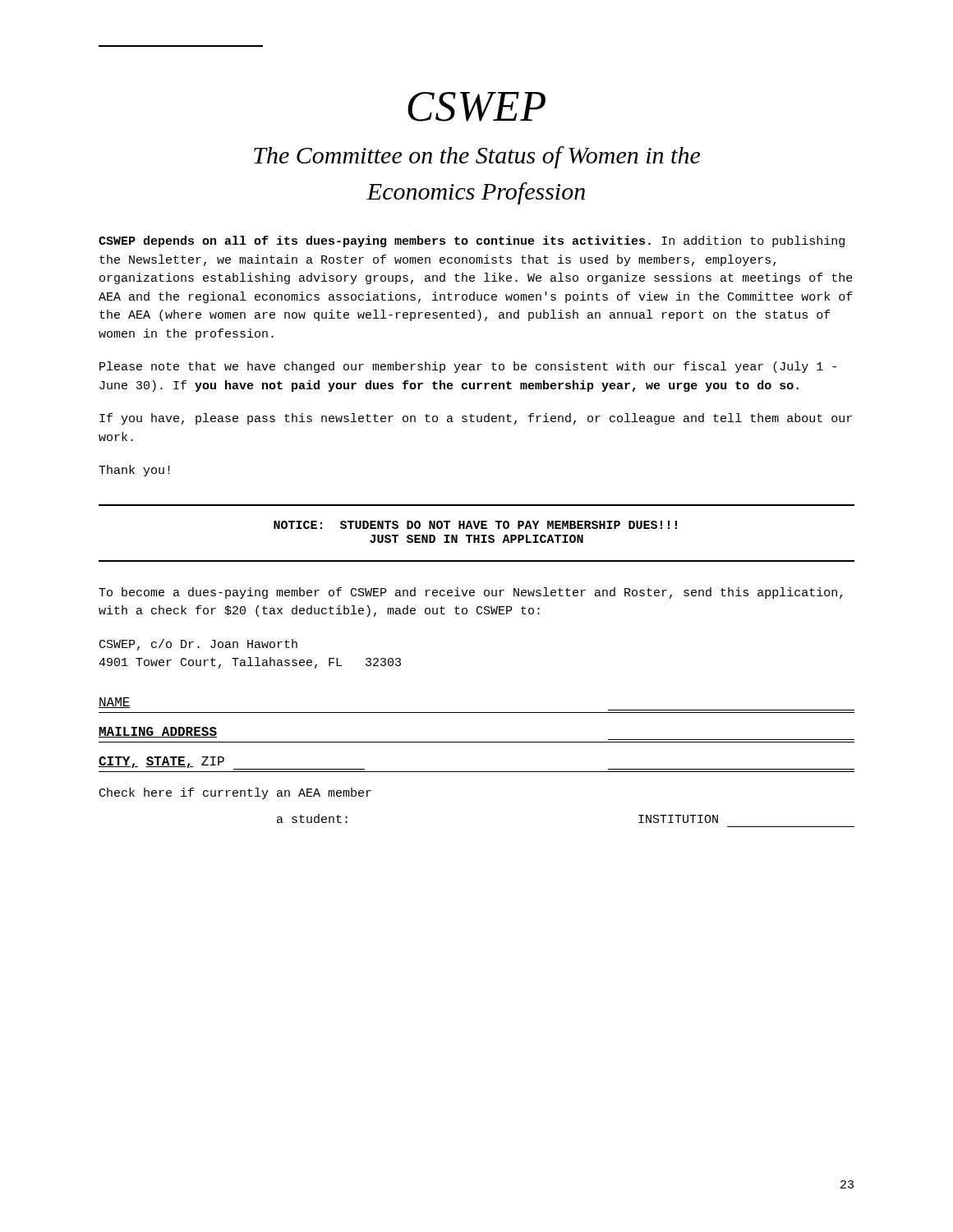This screenshot has height=1232, width=953.
Task: Select the title that reads "CSWEP The Committee on the"
Action: (x=476, y=145)
